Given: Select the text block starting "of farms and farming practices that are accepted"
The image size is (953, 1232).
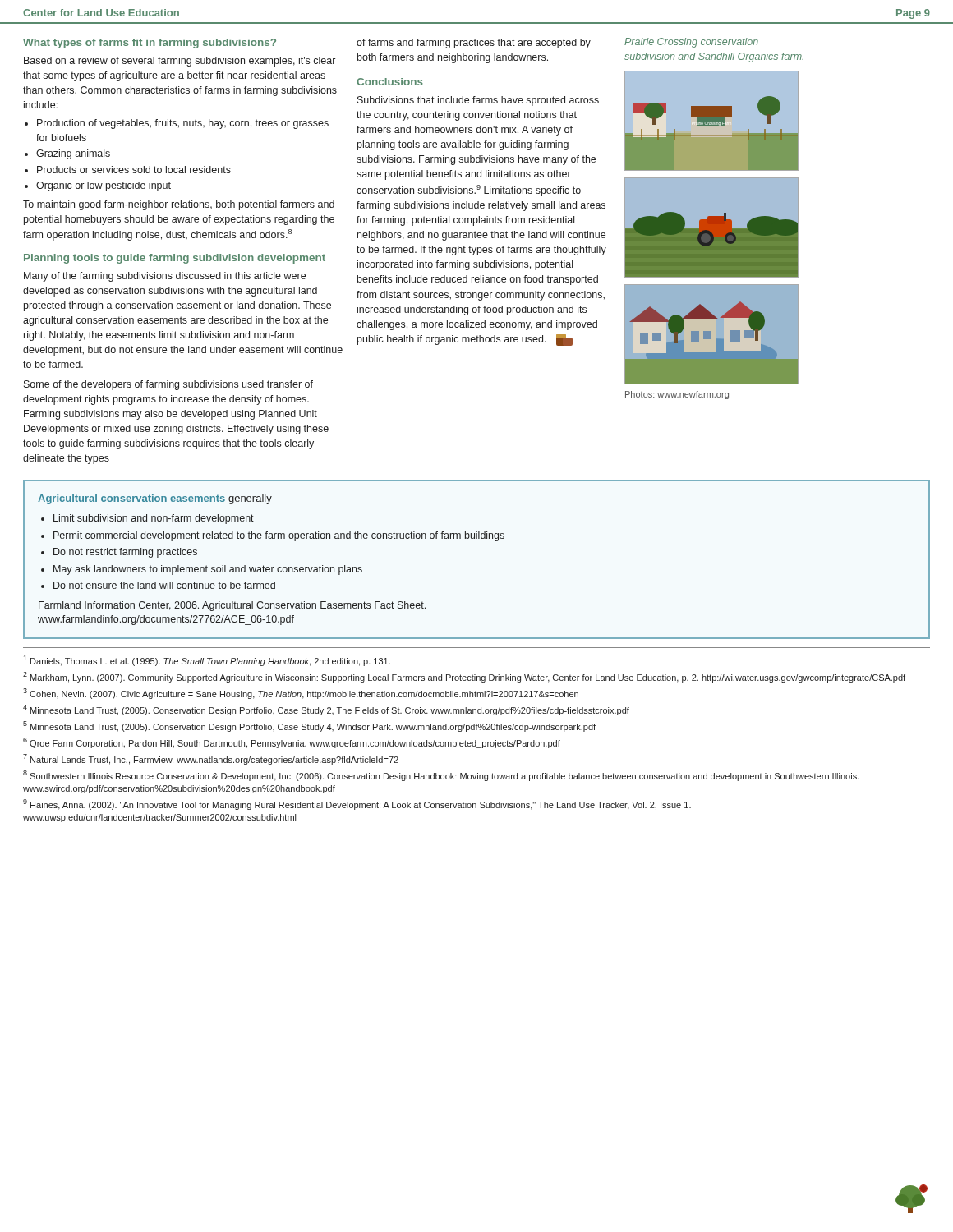Looking at the screenshot, I should (x=474, y=50).
